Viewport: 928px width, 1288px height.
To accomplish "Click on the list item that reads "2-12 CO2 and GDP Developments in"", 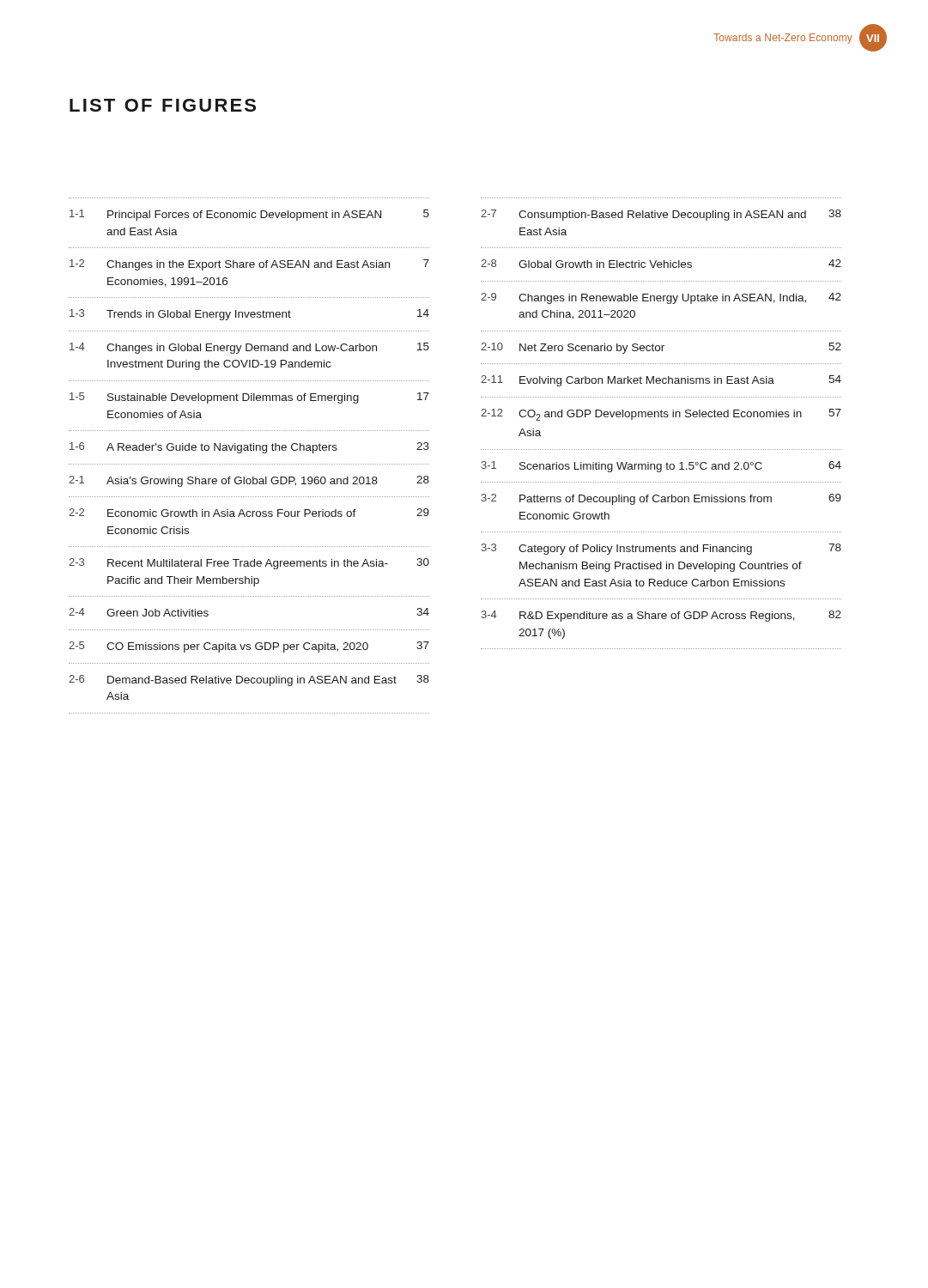I will click(x=661, y=423).
